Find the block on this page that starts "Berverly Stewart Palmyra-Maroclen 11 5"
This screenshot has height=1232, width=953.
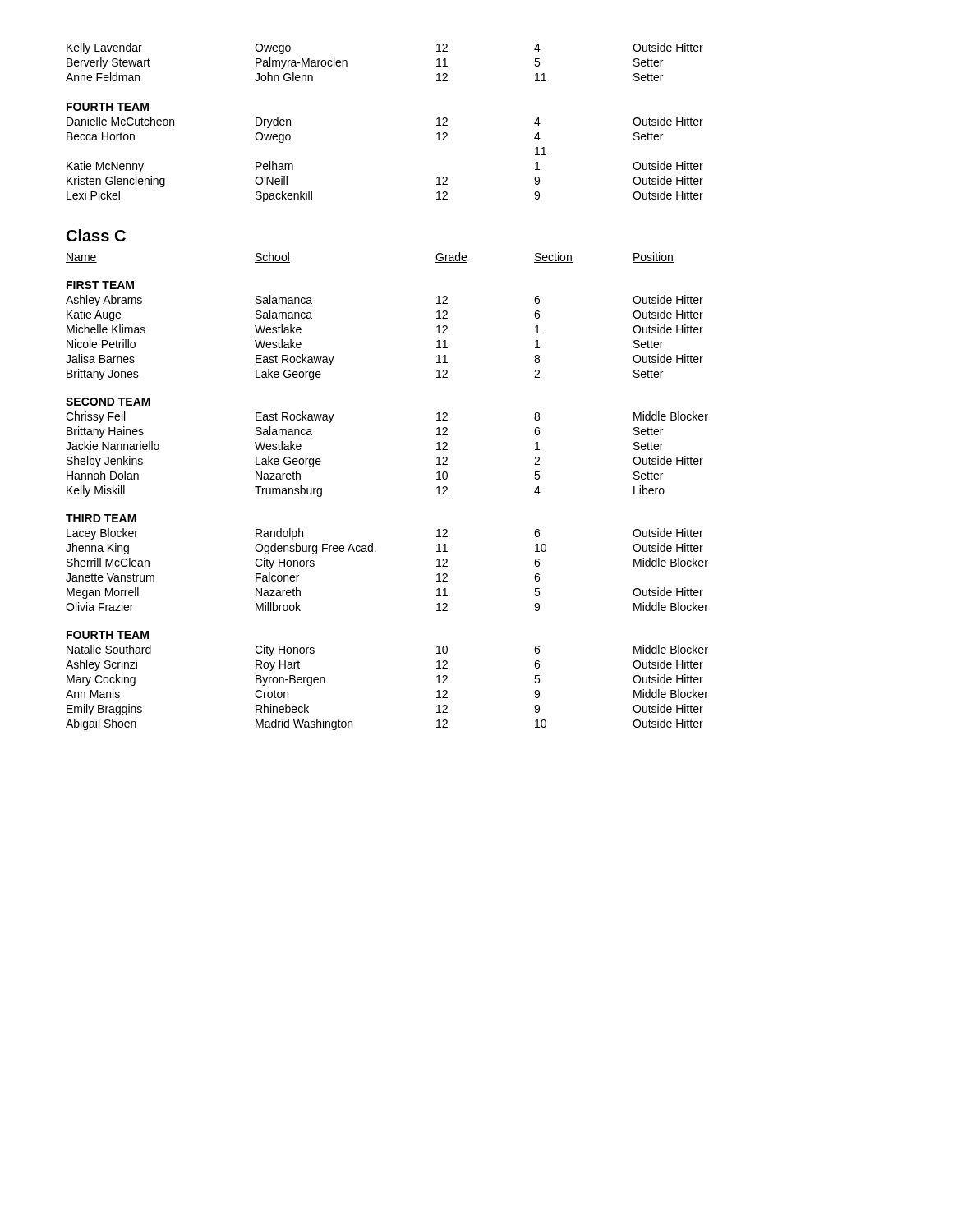(431, 62)
